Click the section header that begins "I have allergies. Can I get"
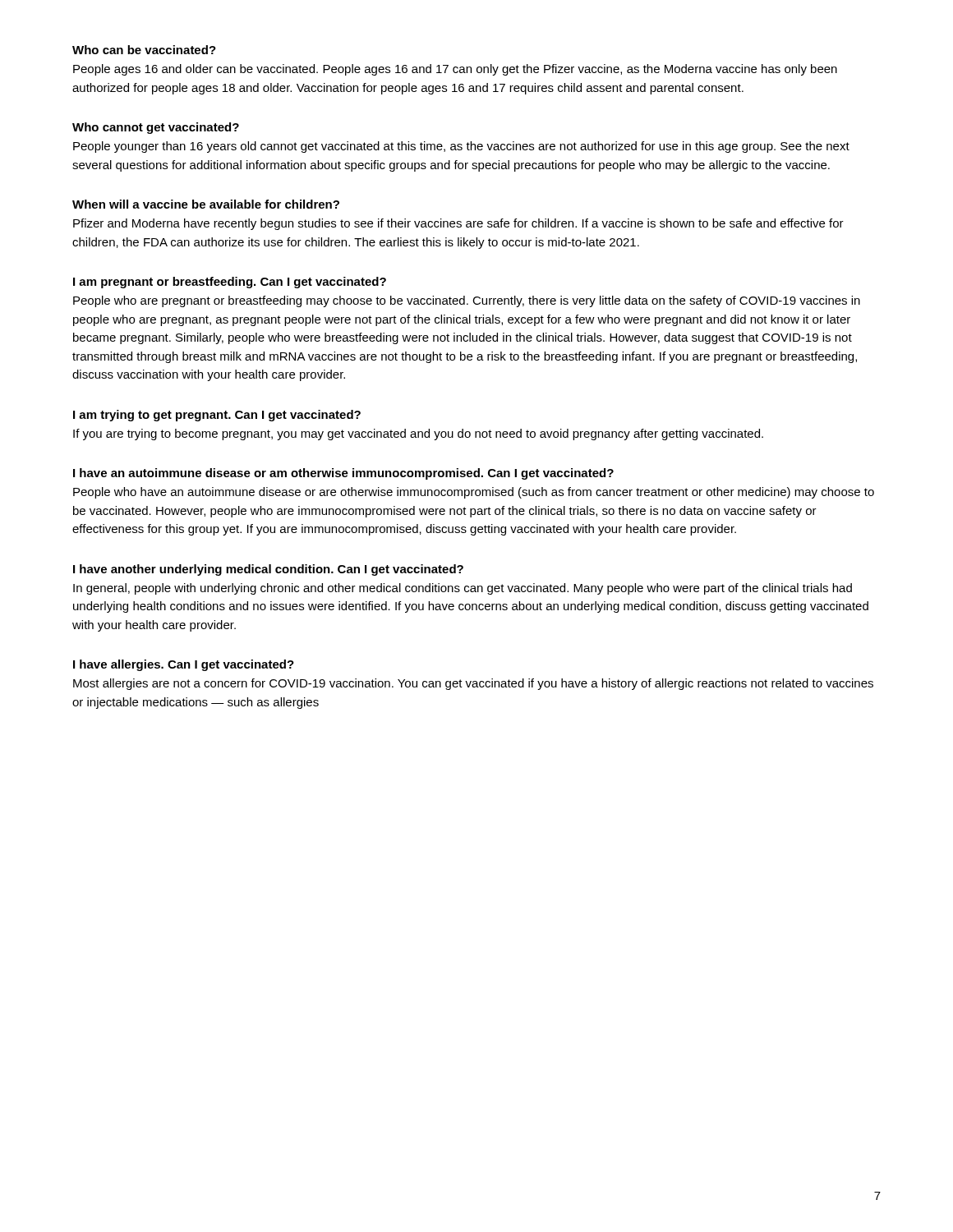The image size is (953, 1232). tap(183, 664)
